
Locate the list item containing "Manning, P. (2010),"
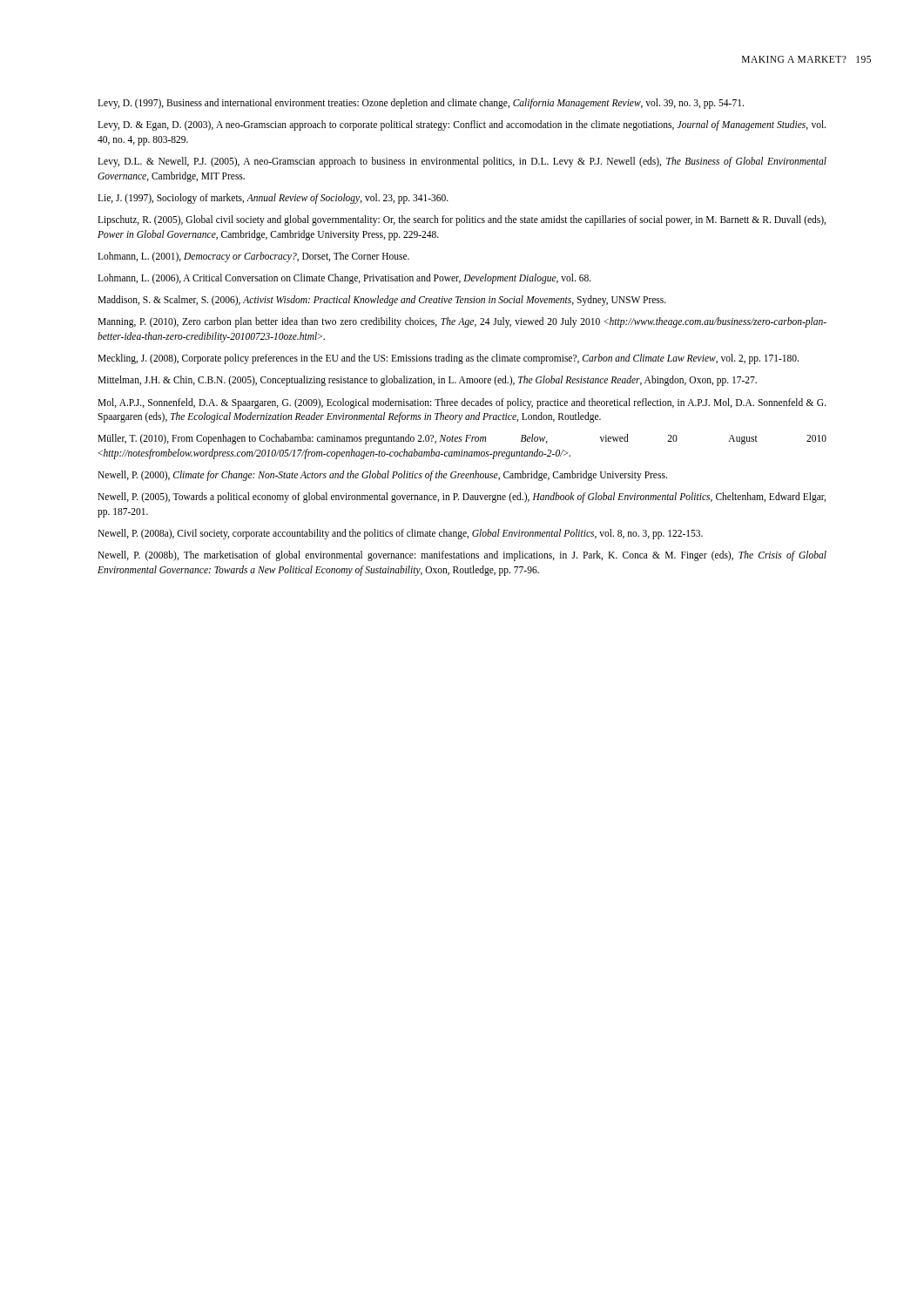[x=462, y=329]
